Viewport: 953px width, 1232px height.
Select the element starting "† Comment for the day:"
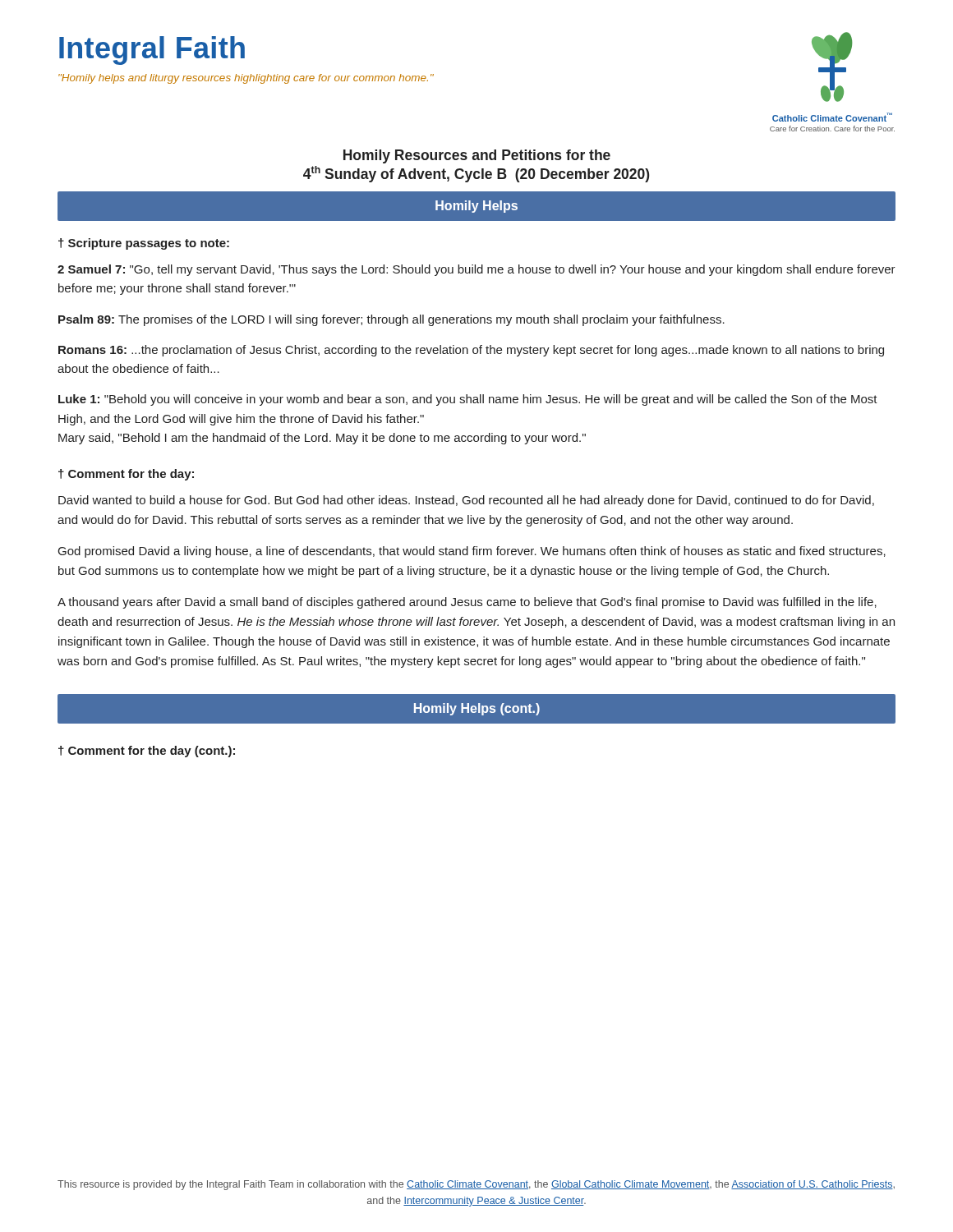pyautogui.click(x=126, y=474)
